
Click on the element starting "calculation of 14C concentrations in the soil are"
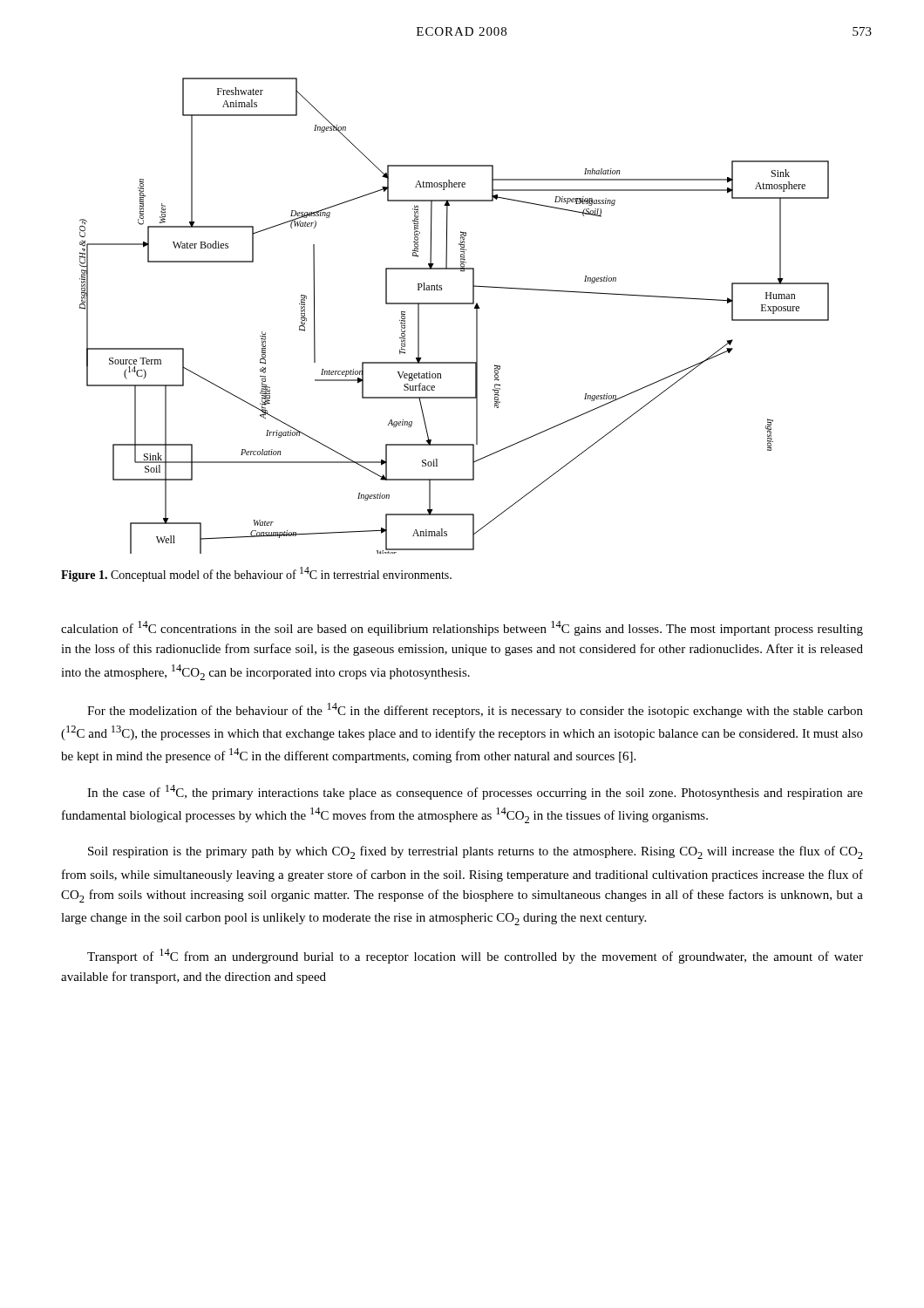coord(462,802)
